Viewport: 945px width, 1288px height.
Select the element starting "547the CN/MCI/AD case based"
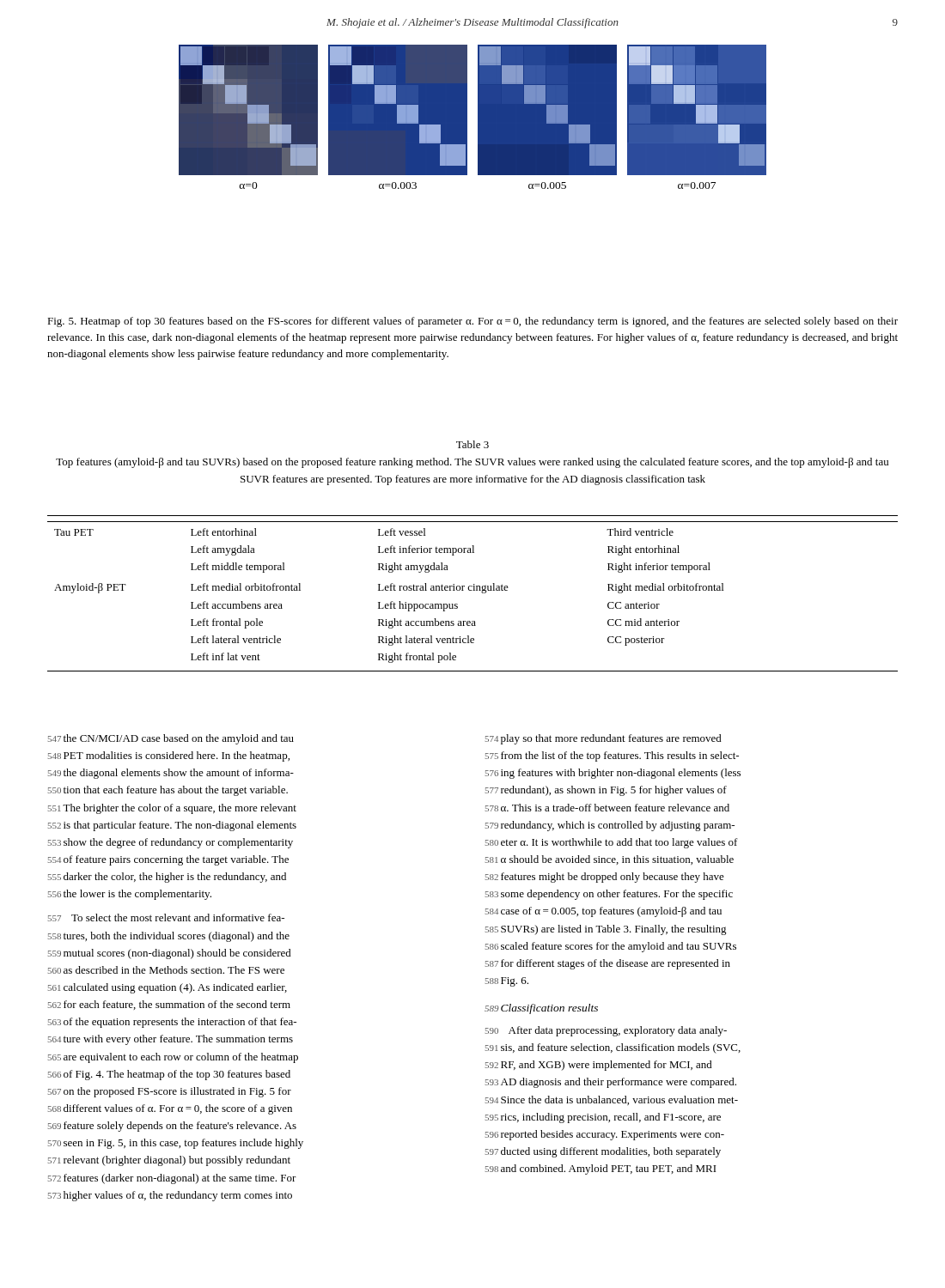click(x=172, y=816)
